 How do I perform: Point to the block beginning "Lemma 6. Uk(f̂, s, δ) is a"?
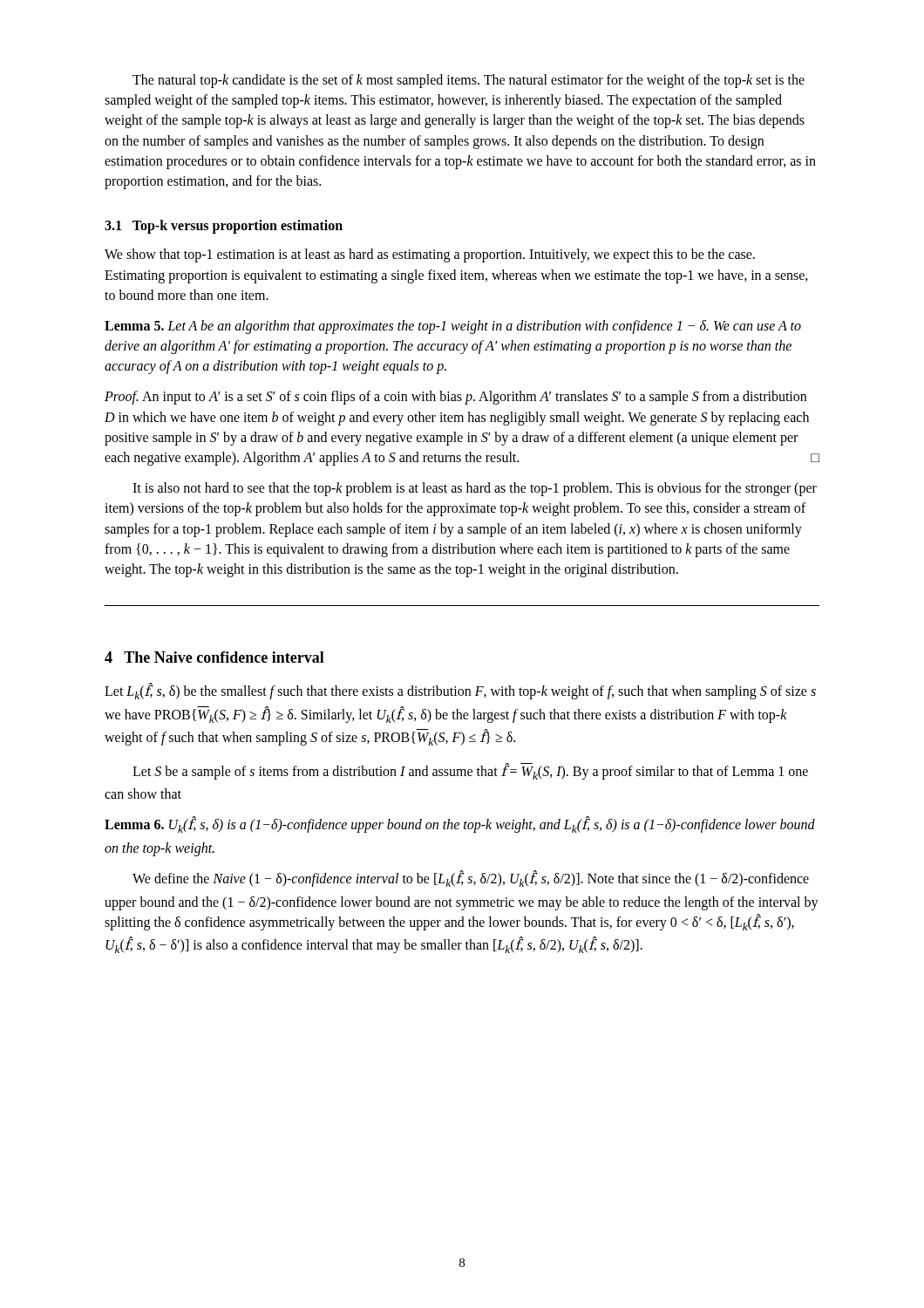point(462,836)
